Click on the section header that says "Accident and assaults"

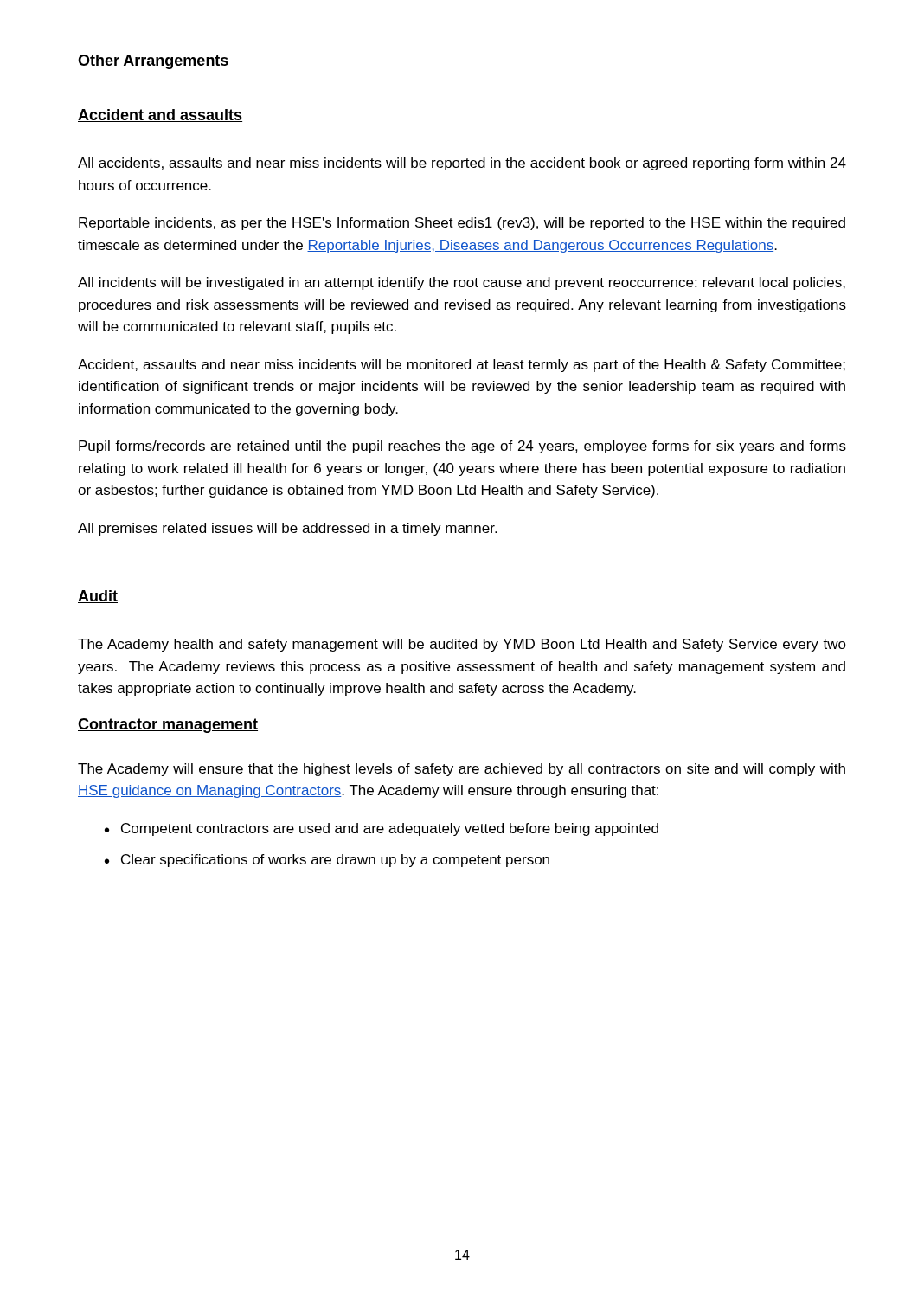coord(160,115)
